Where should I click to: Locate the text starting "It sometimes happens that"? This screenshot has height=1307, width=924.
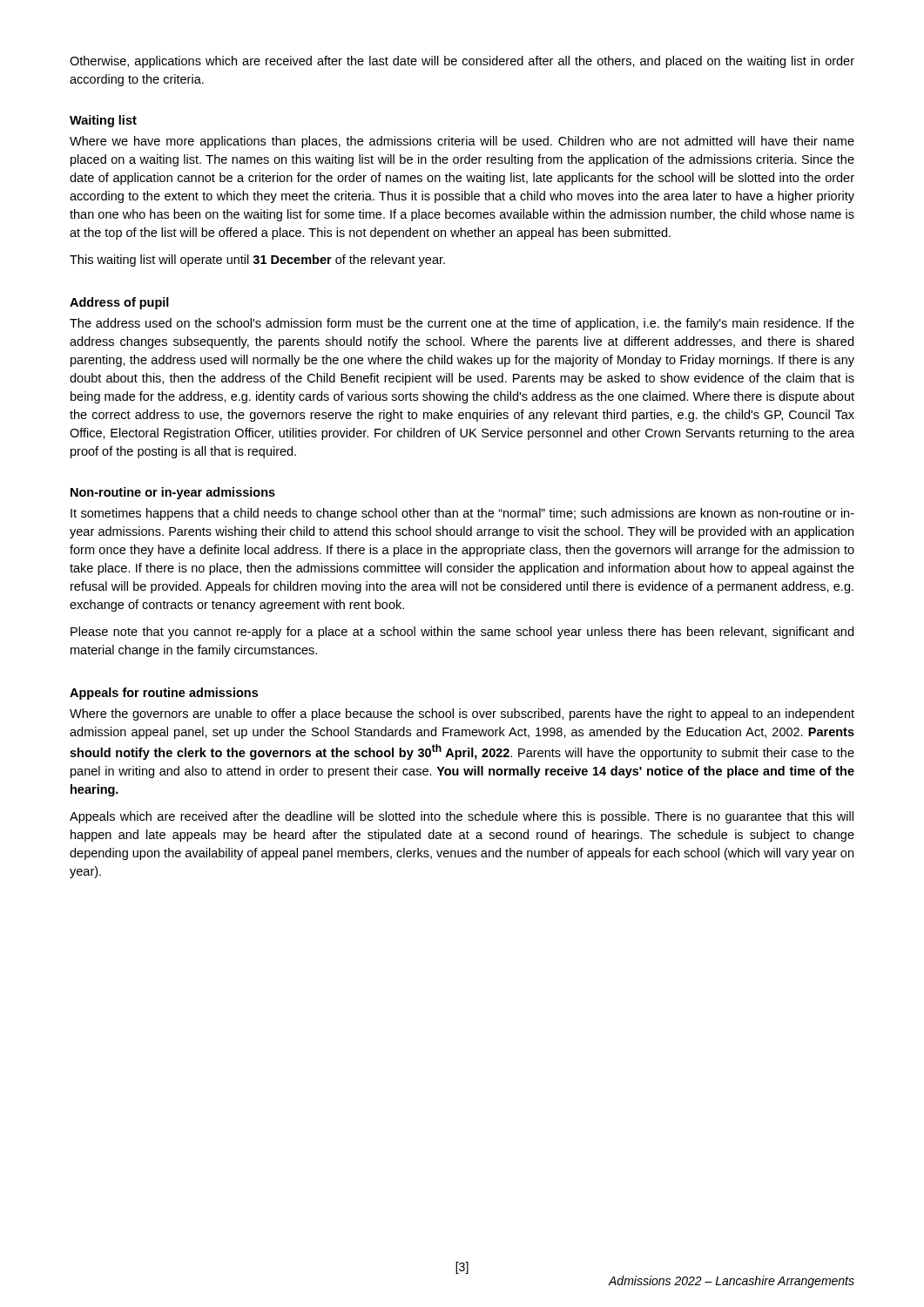(x=462, y=560)
